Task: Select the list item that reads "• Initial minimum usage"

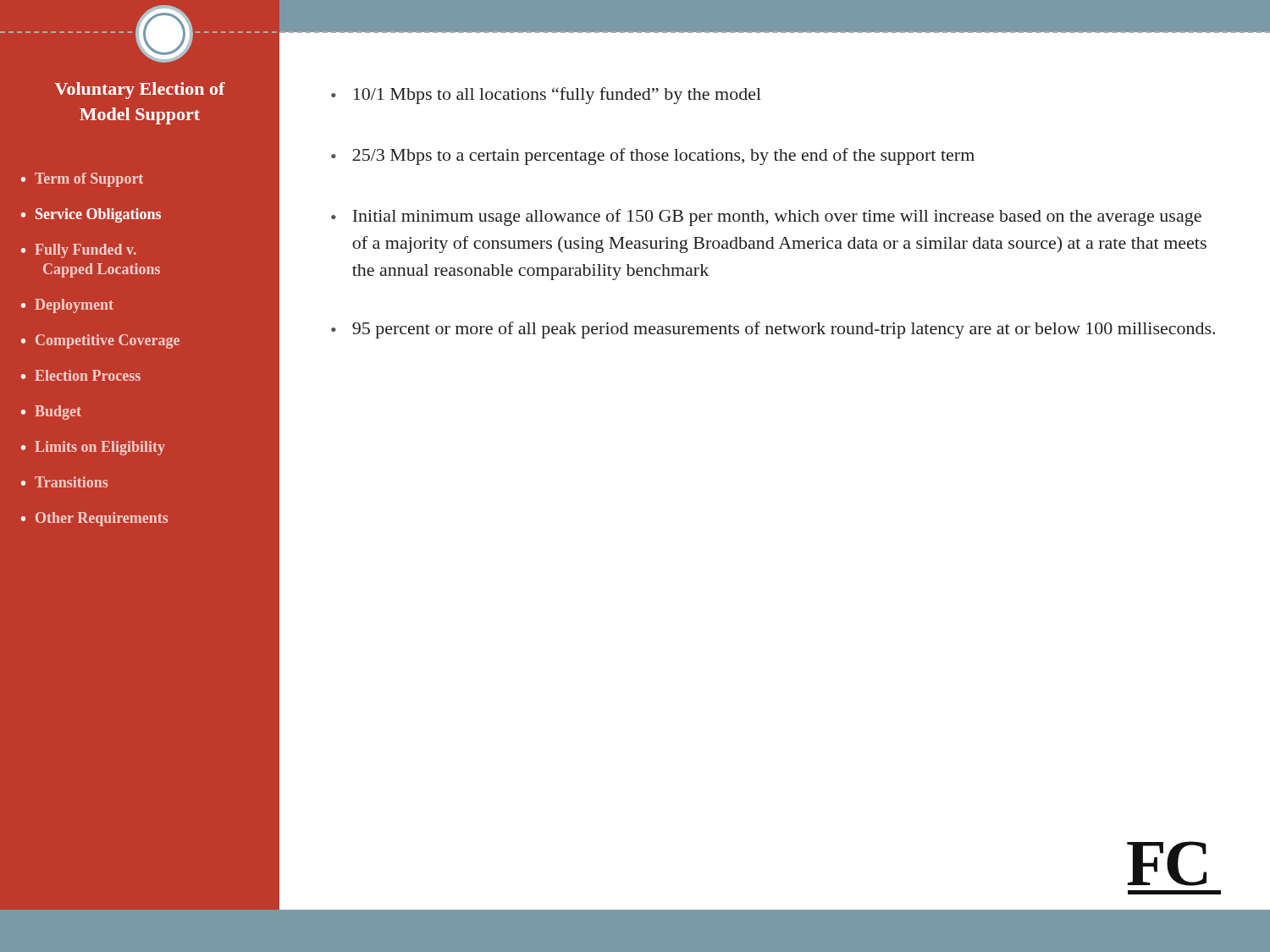Action: [775, 243]
